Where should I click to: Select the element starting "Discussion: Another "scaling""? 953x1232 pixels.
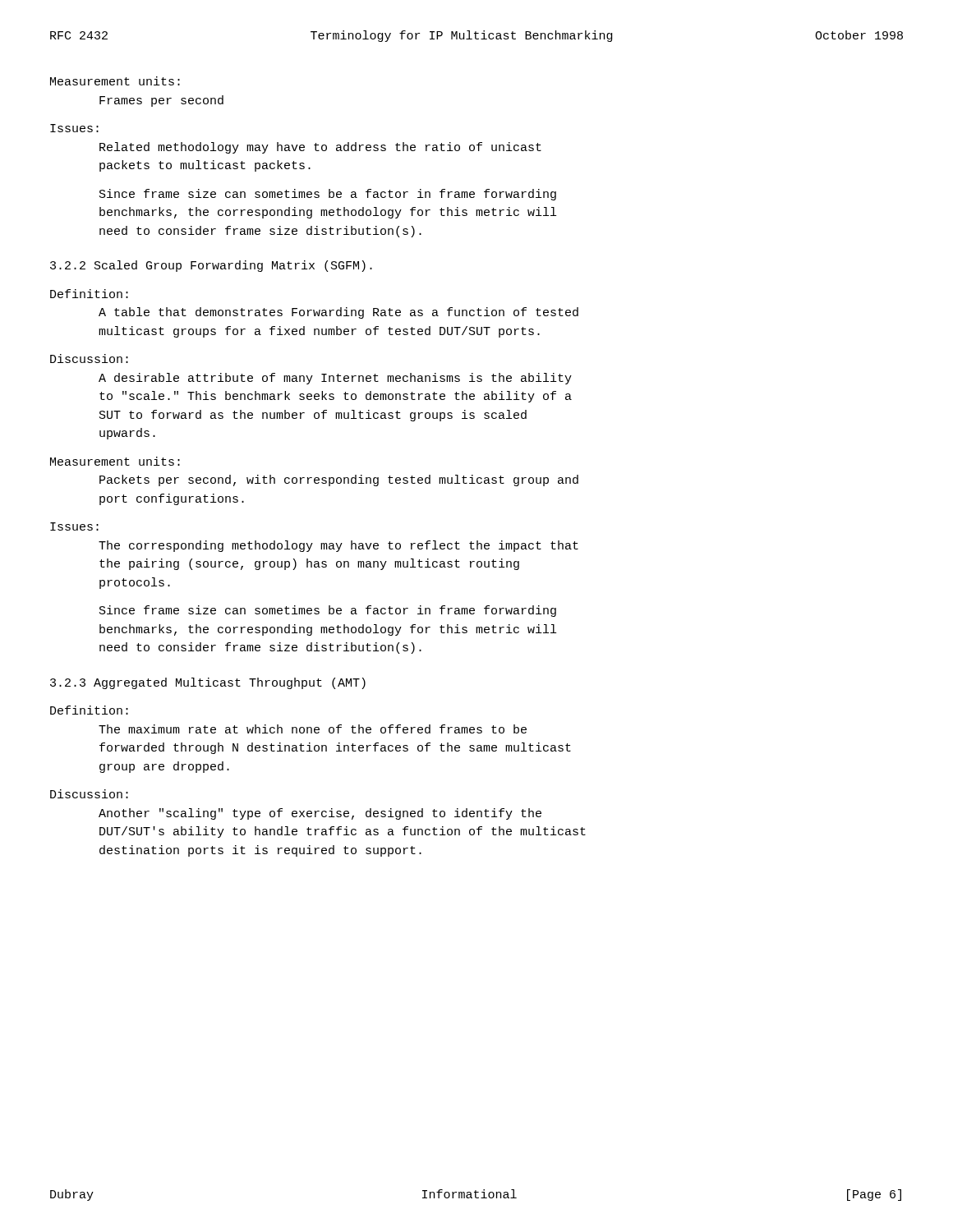pos(476,824)
